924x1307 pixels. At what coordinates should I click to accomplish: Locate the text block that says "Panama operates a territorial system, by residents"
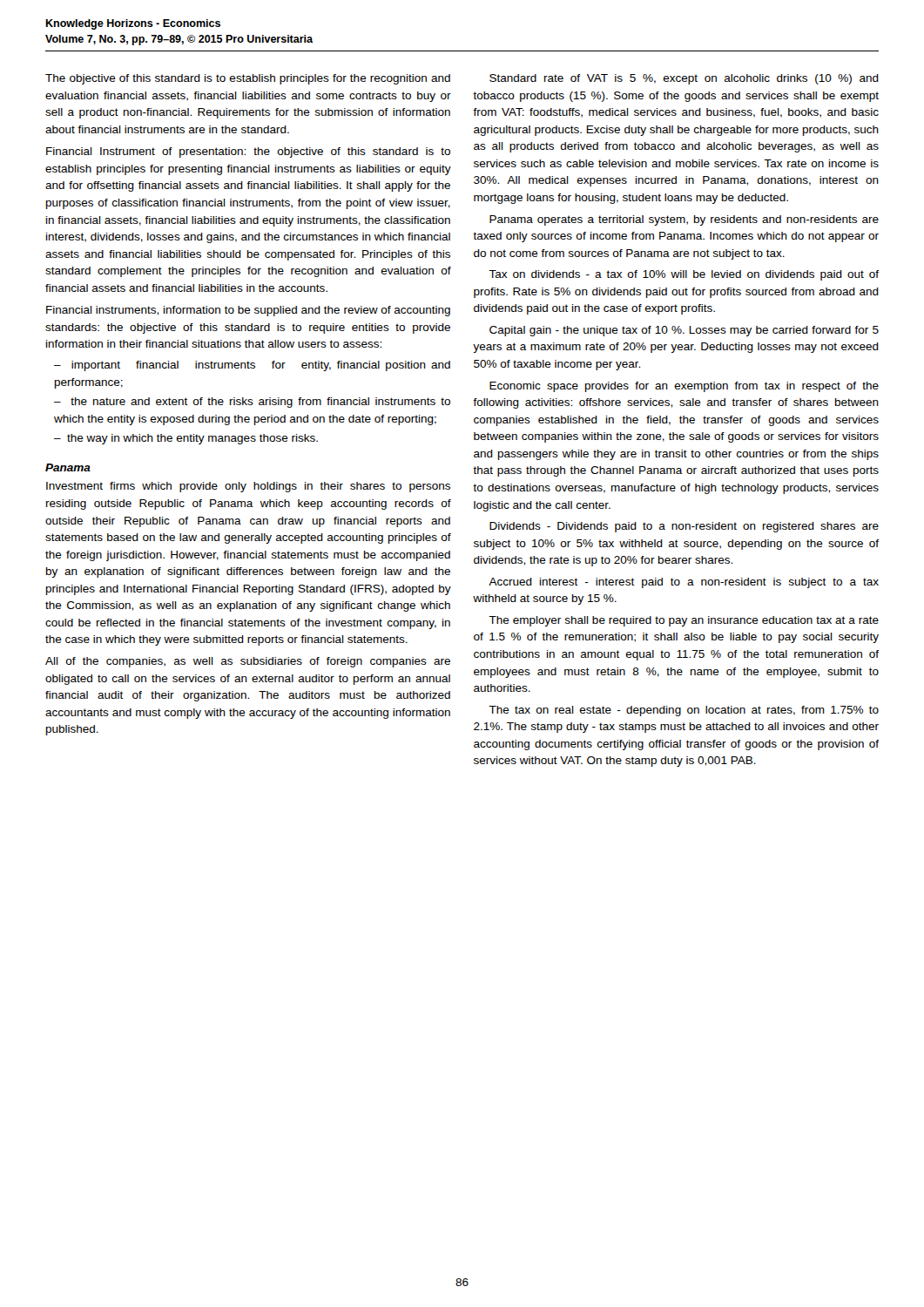tap(676, 236)
